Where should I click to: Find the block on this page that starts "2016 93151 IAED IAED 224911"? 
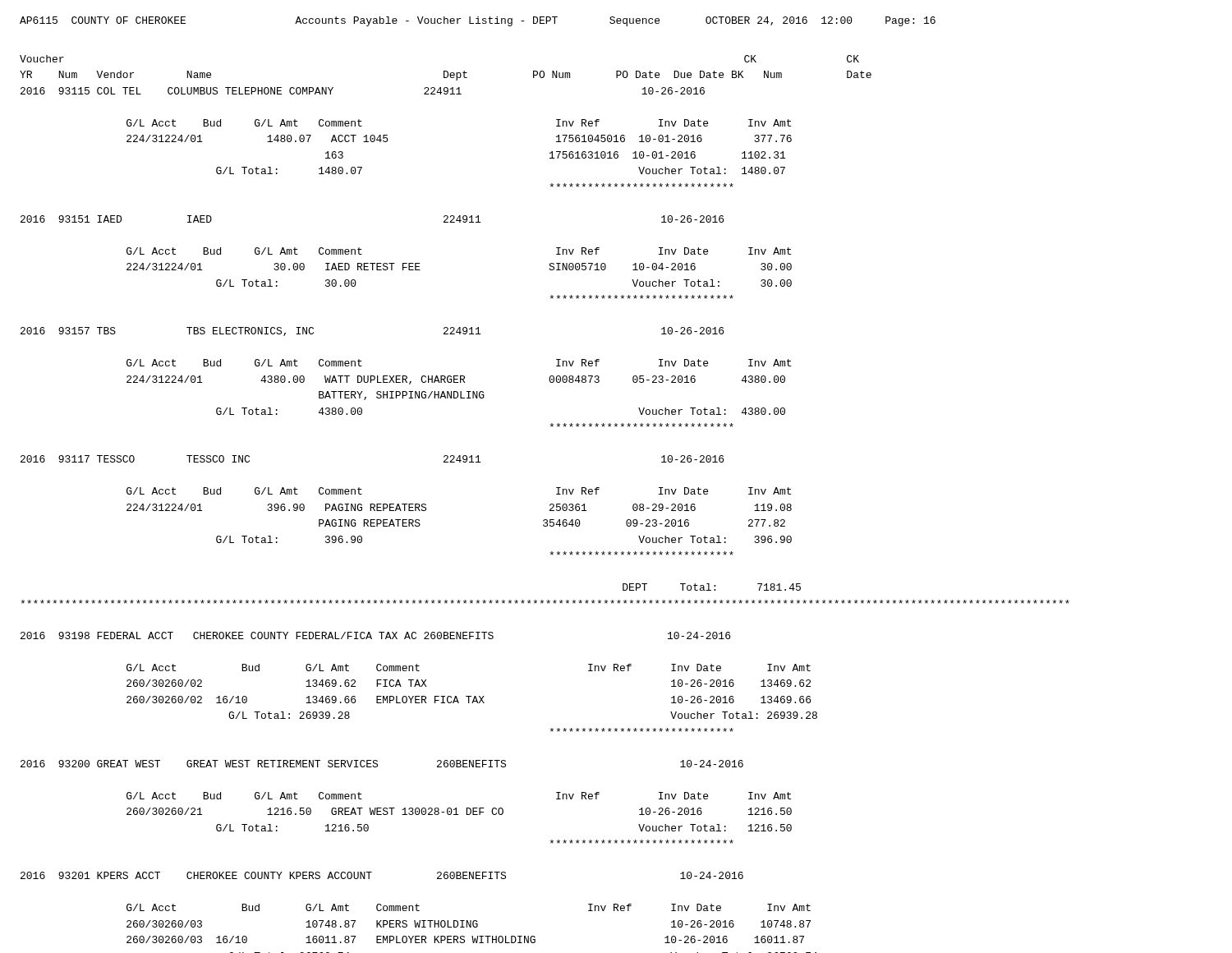(36, 219)
